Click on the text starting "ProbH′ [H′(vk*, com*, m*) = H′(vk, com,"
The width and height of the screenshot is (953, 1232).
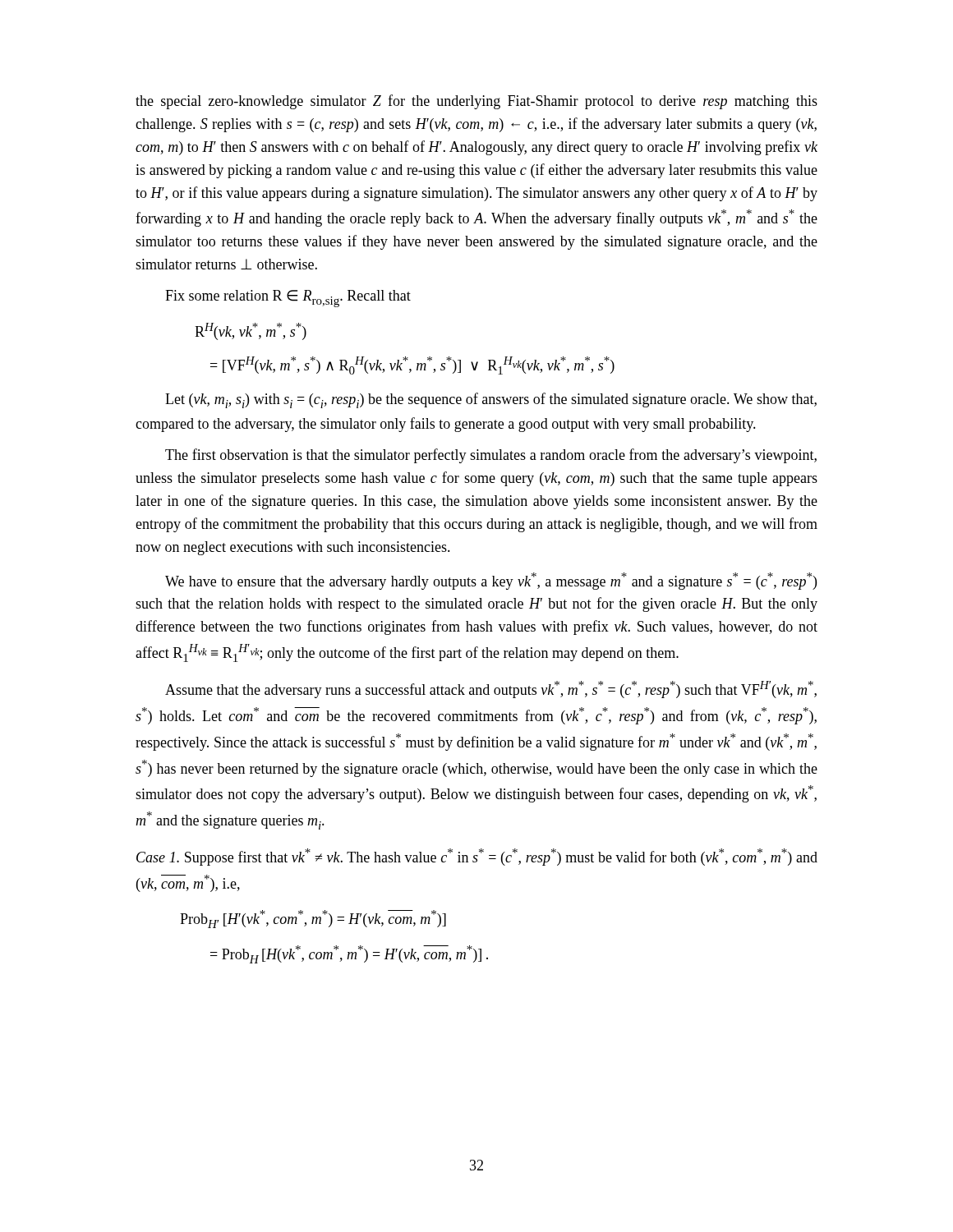[335, 937]
